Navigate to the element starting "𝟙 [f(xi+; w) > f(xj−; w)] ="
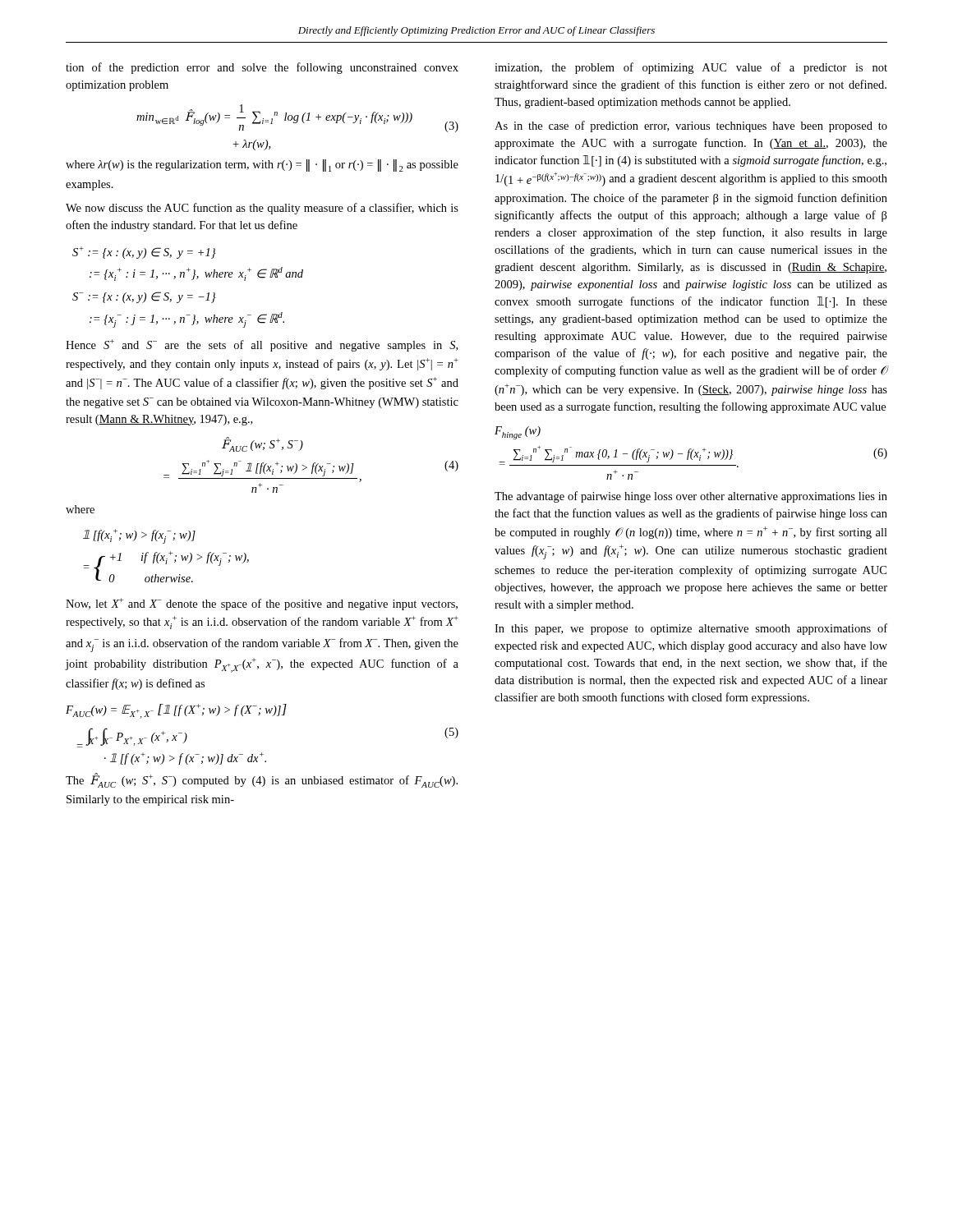Image resolution: width=953 pixels, height=1232 pixels. (139, 536)
